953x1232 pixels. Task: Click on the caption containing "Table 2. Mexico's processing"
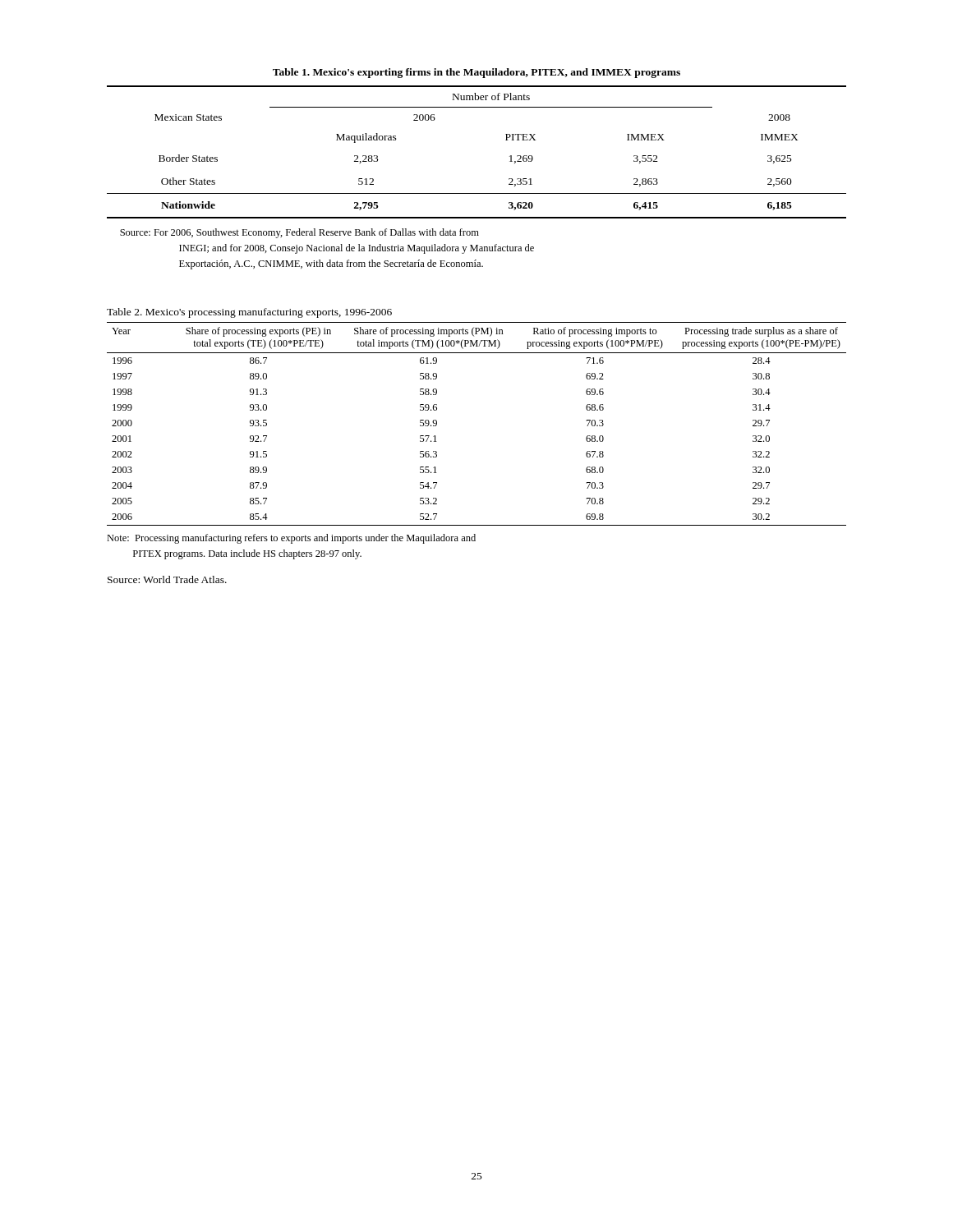249,312
